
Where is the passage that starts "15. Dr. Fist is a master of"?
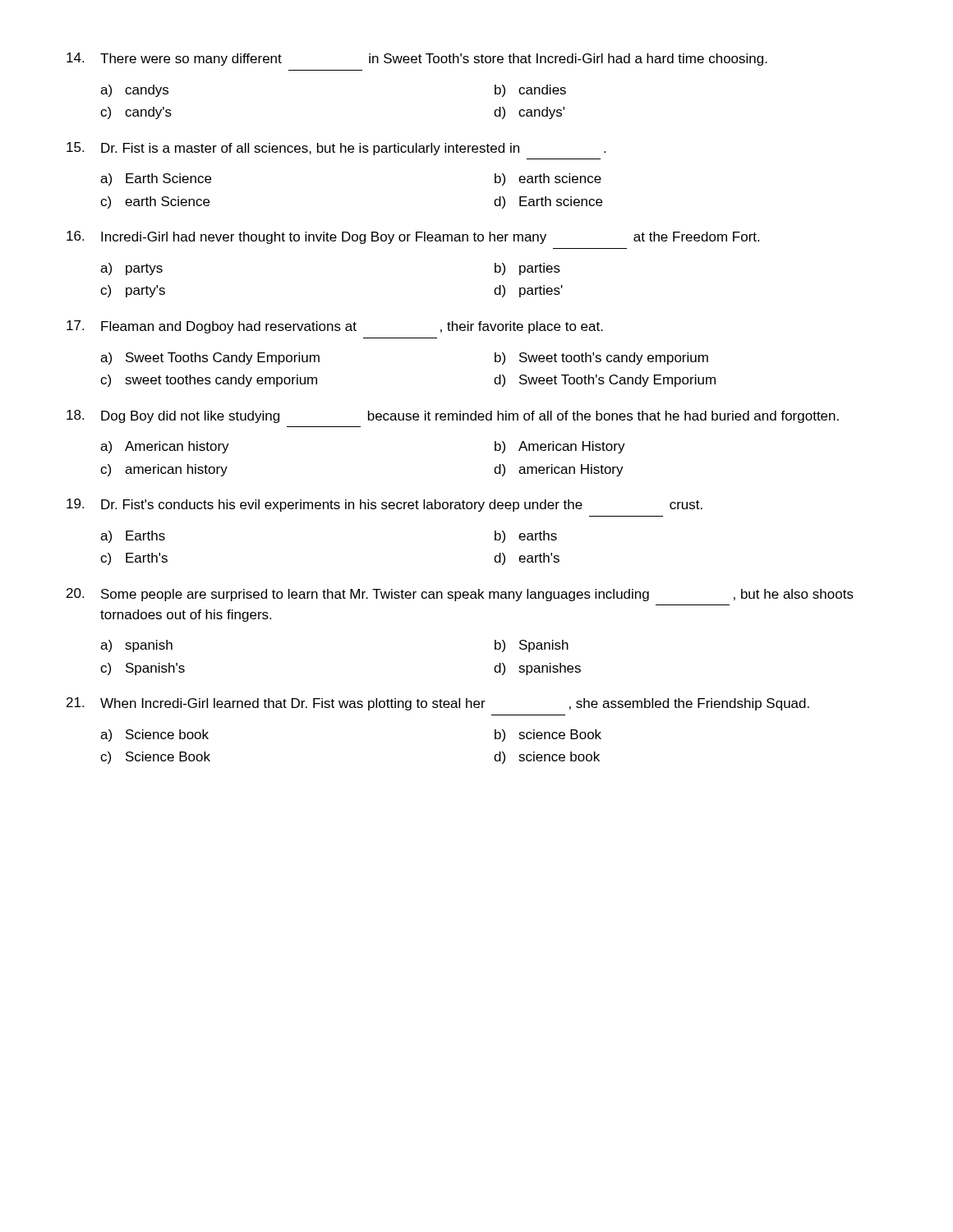click(476, 149)
